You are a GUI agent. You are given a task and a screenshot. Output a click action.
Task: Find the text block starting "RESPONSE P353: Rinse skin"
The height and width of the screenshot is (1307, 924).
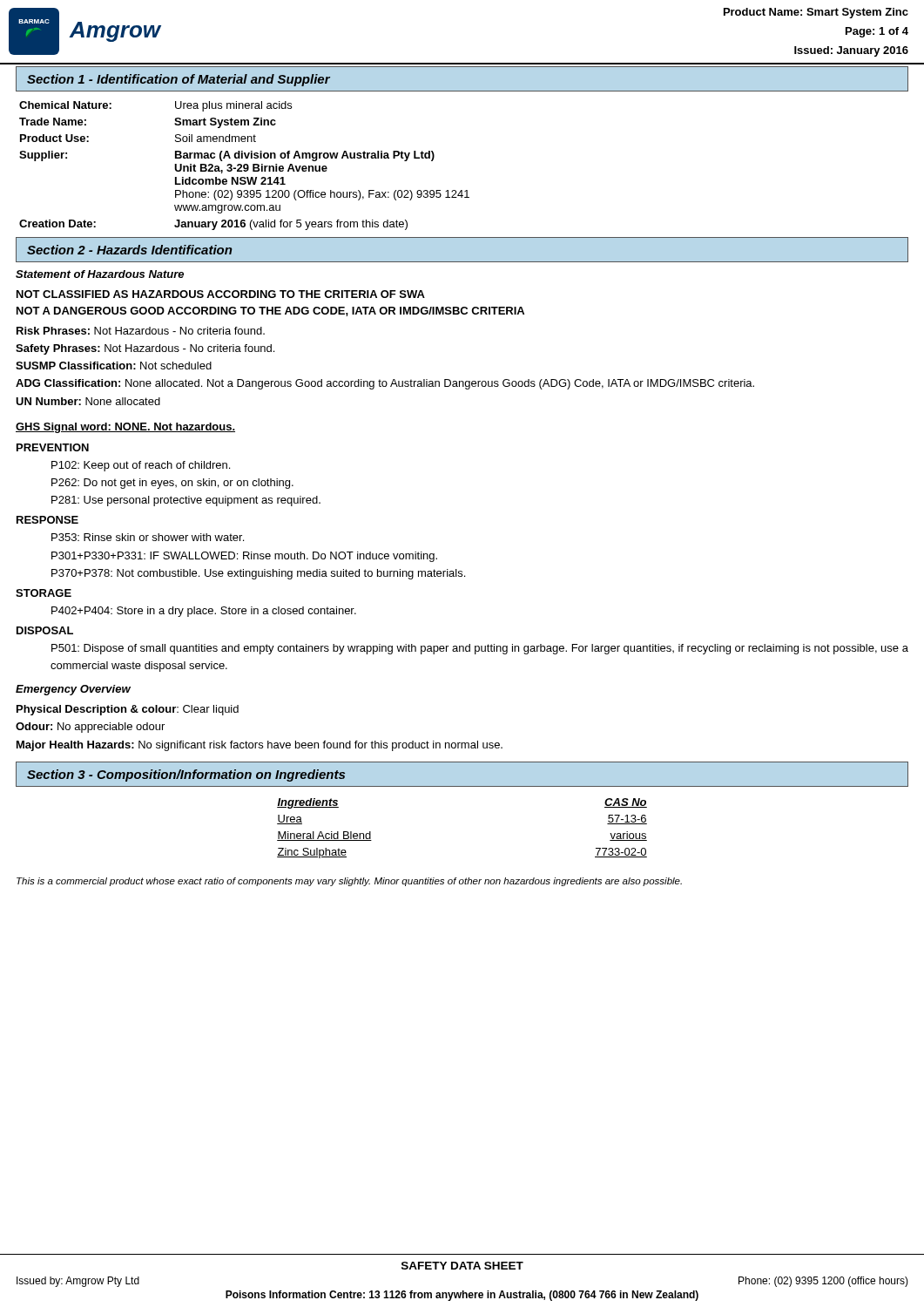pyautogui.click(x=47, y=520)
